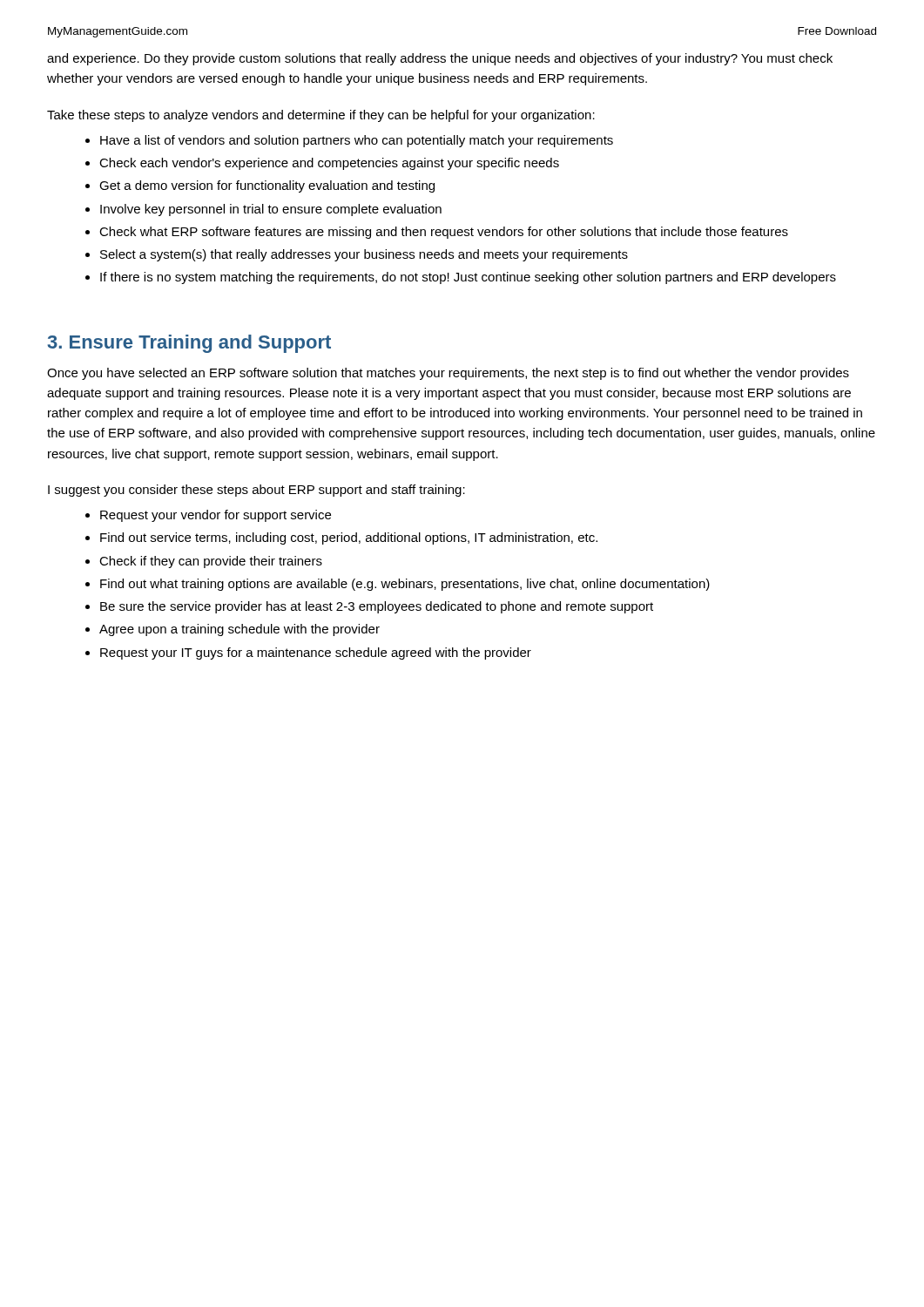This screenshot has height=1307, width=924.
Task: Locate the list item with the text "Select a system(s) that really addresses your business"
Action: [488, 254]
